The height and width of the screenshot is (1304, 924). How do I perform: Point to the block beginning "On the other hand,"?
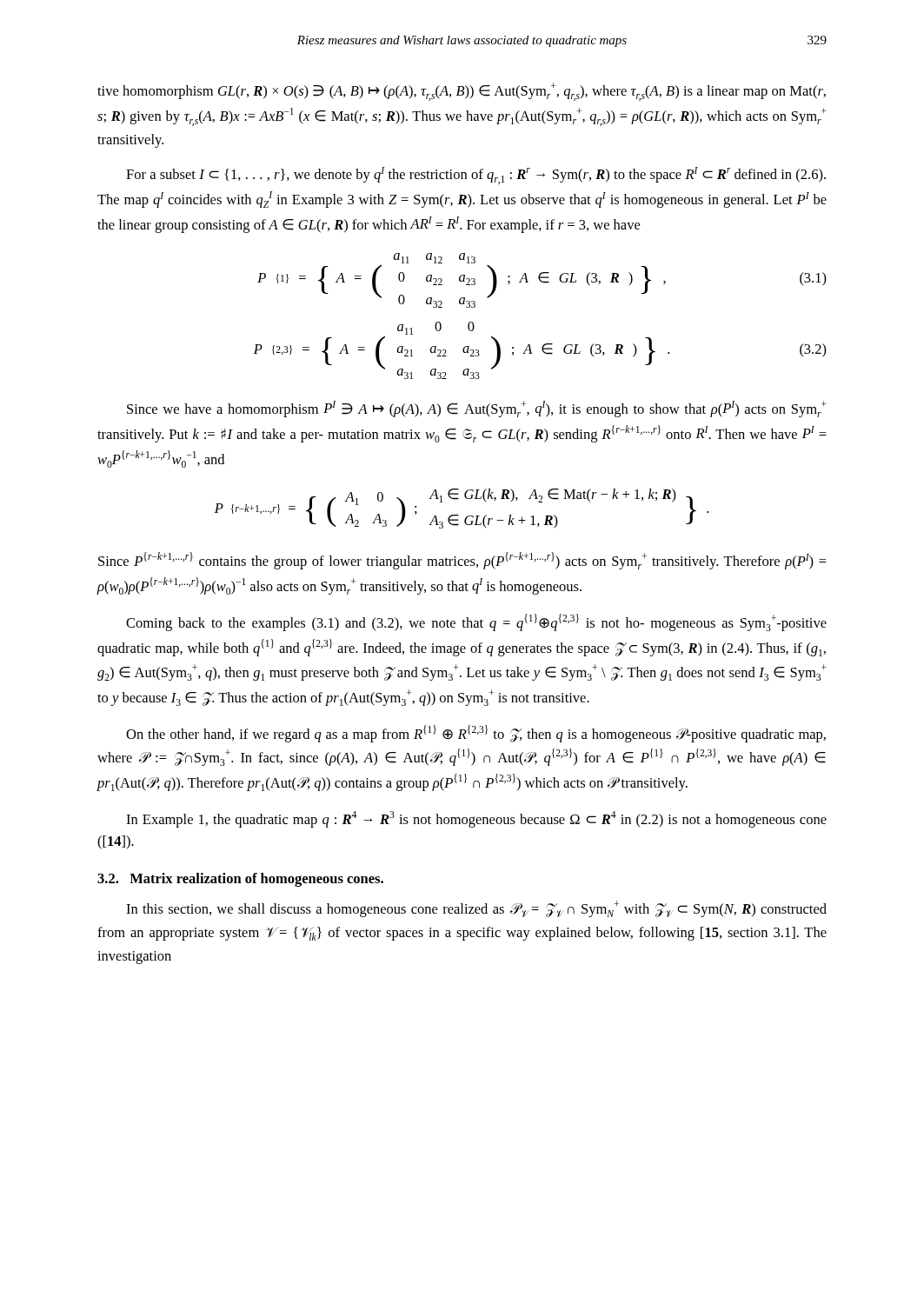pyautogui.click(x=462, y=758)
